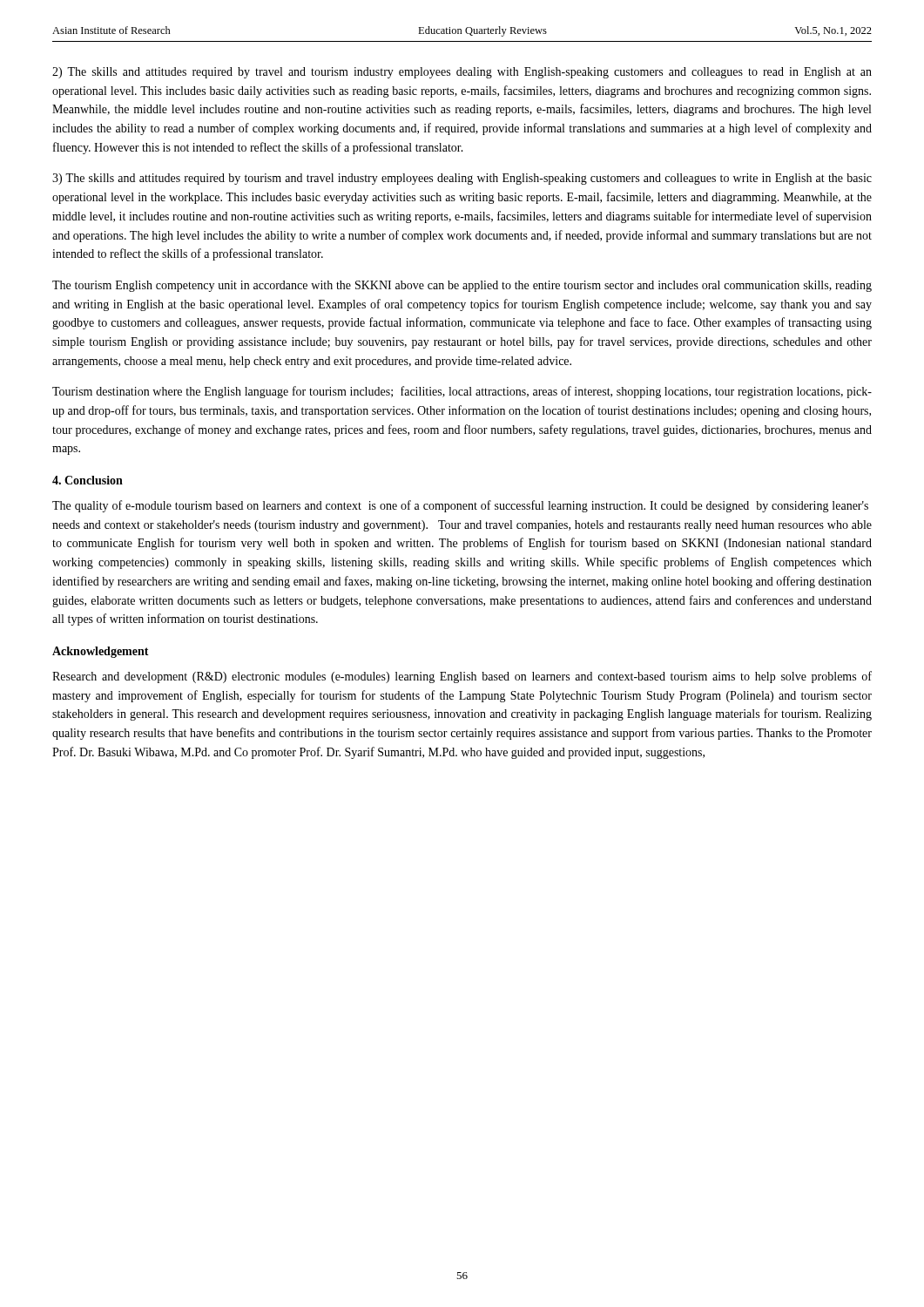Find the text block that says "3) The skills"

[x=462, y=216]
